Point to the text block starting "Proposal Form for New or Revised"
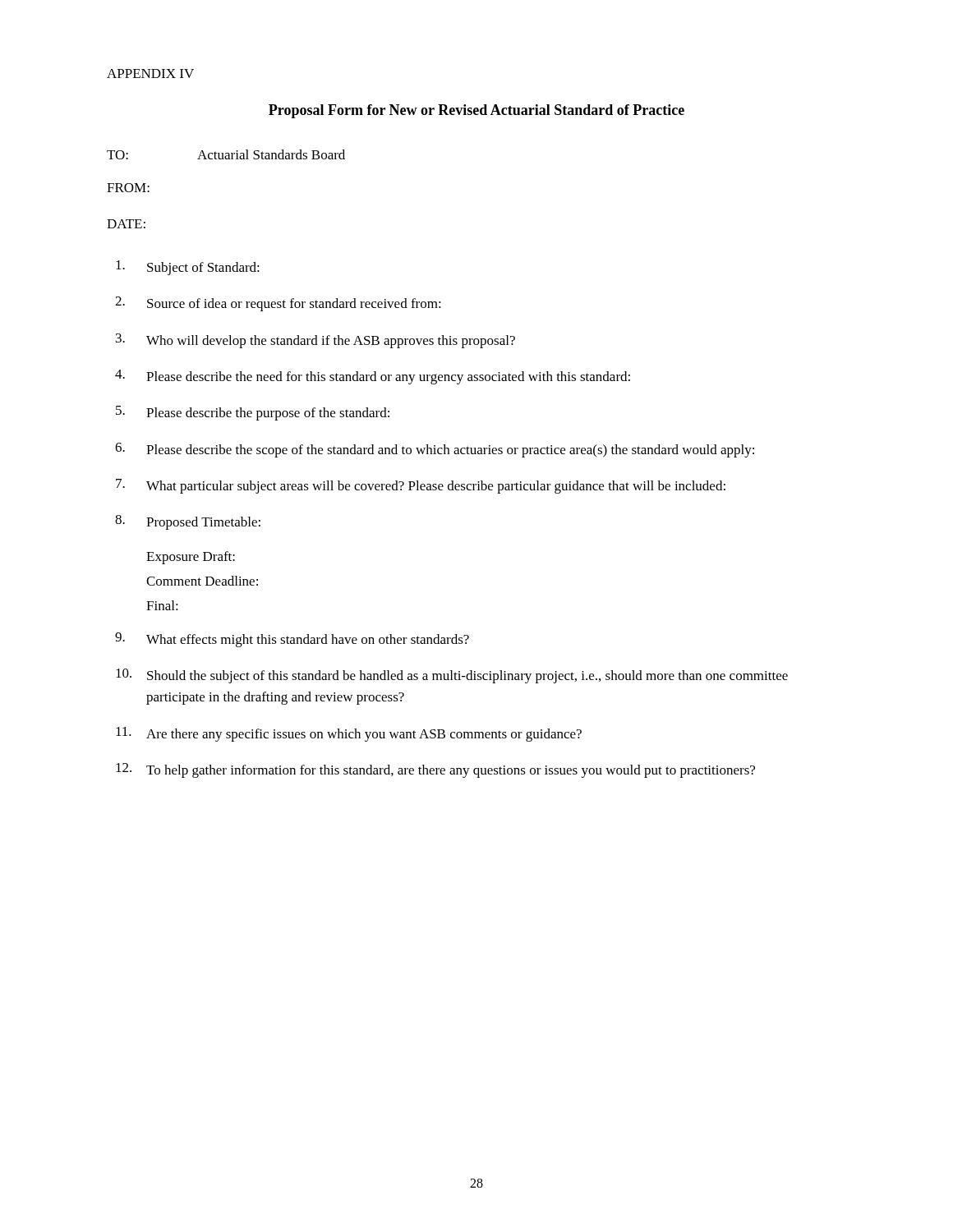Screen dimensions: 1232x953 point(476,110)
